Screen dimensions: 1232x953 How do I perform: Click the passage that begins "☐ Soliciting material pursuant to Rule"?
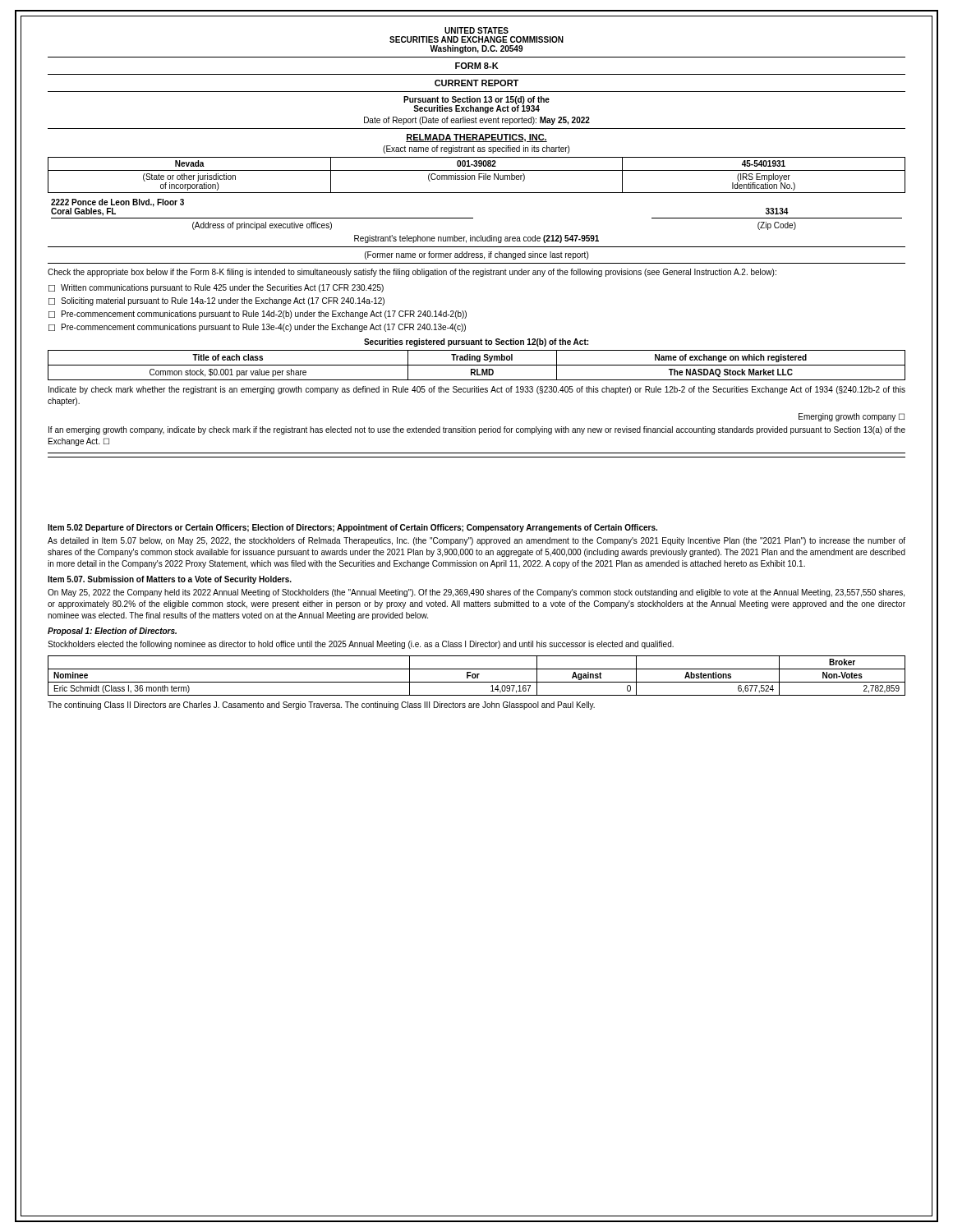point(216,302)
